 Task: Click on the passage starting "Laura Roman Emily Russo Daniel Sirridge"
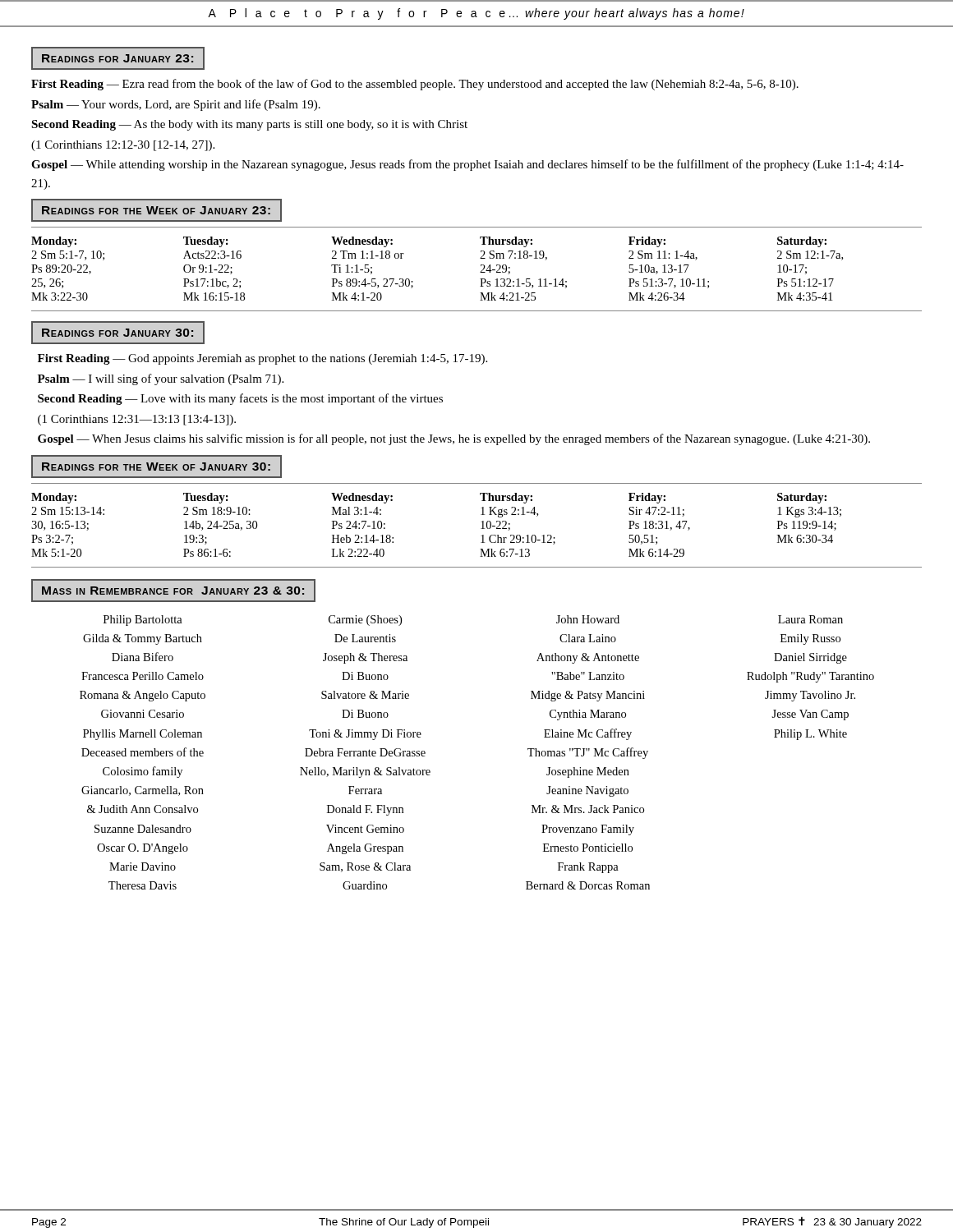coord(810,676)
